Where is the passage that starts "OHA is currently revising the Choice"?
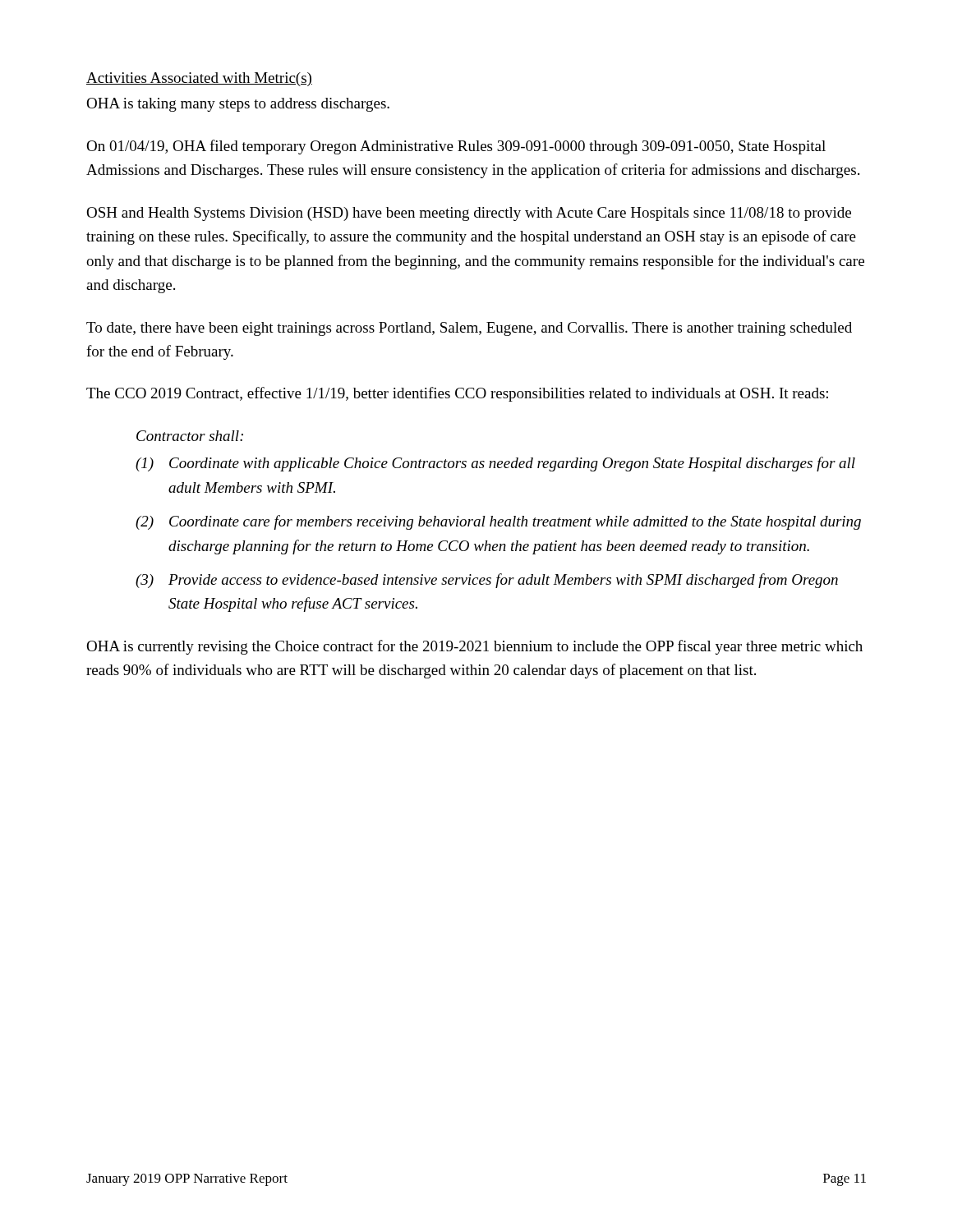Viewport: 953px width, 1232px height. (x=475, y=658)
